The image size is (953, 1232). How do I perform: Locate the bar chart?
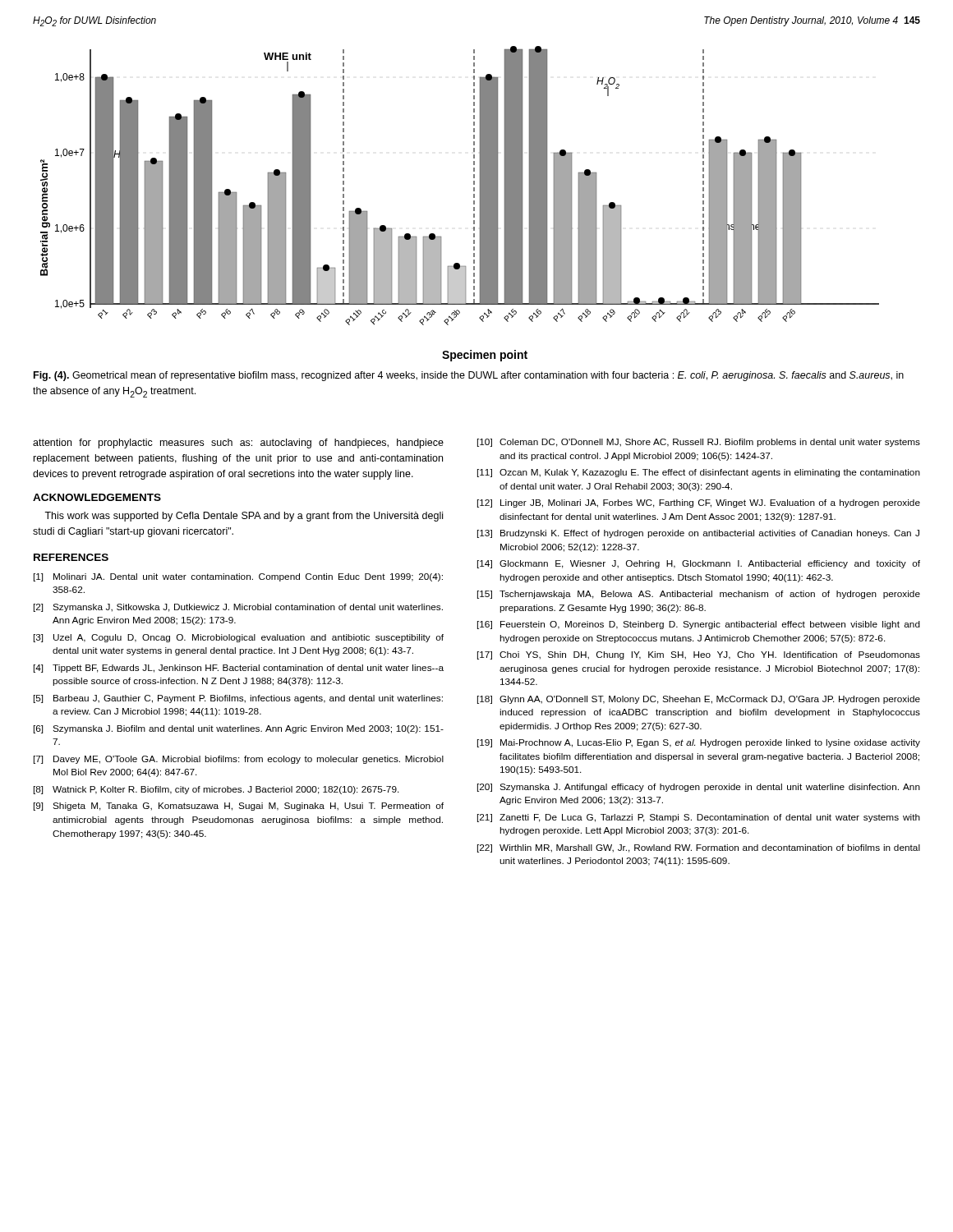click(x=476, y=199)
